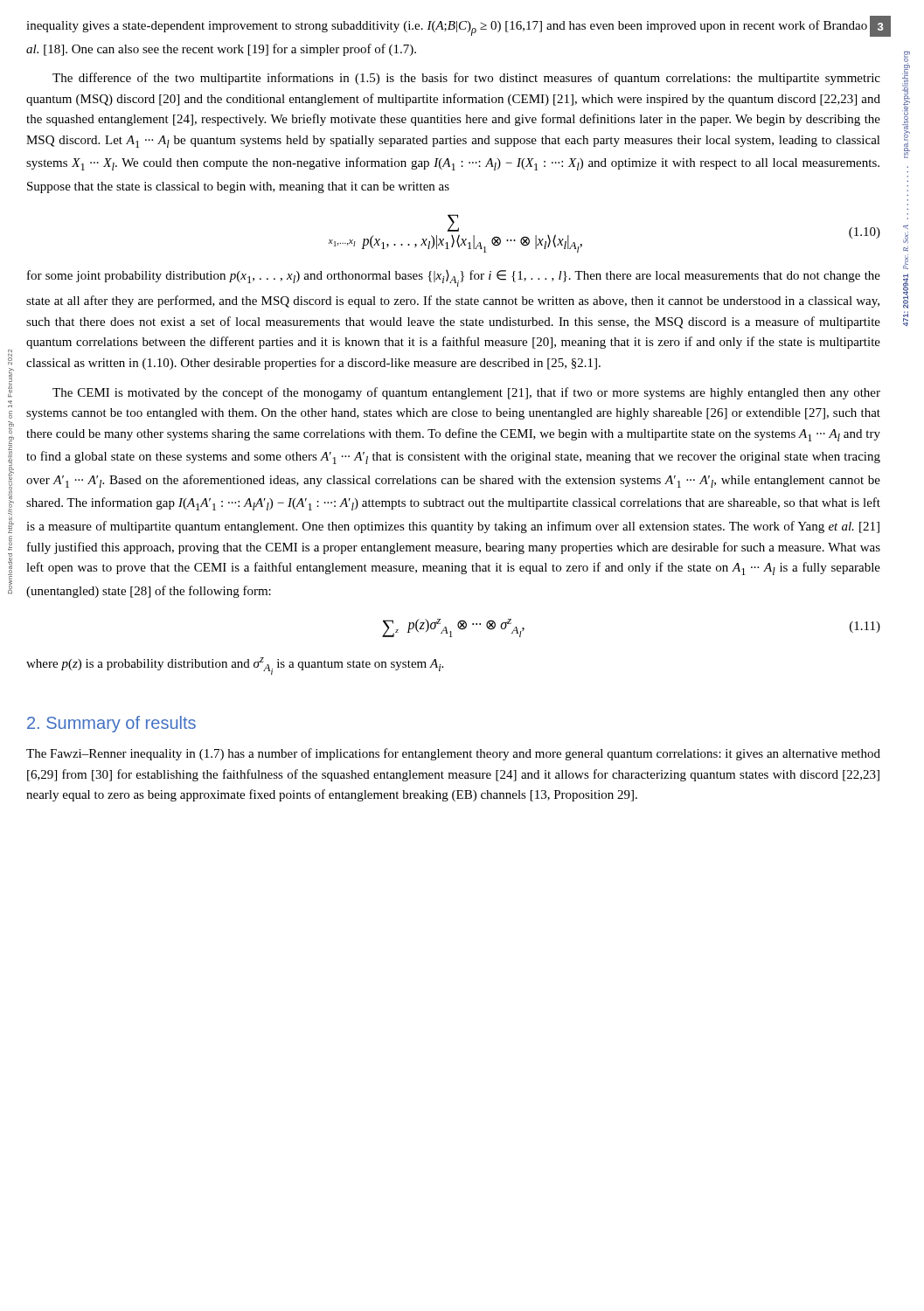The image size is (924, 1311).
Task: Click on the text block that says "for some joint probability"
Action: pyautogui.click(x=453, y=319)
